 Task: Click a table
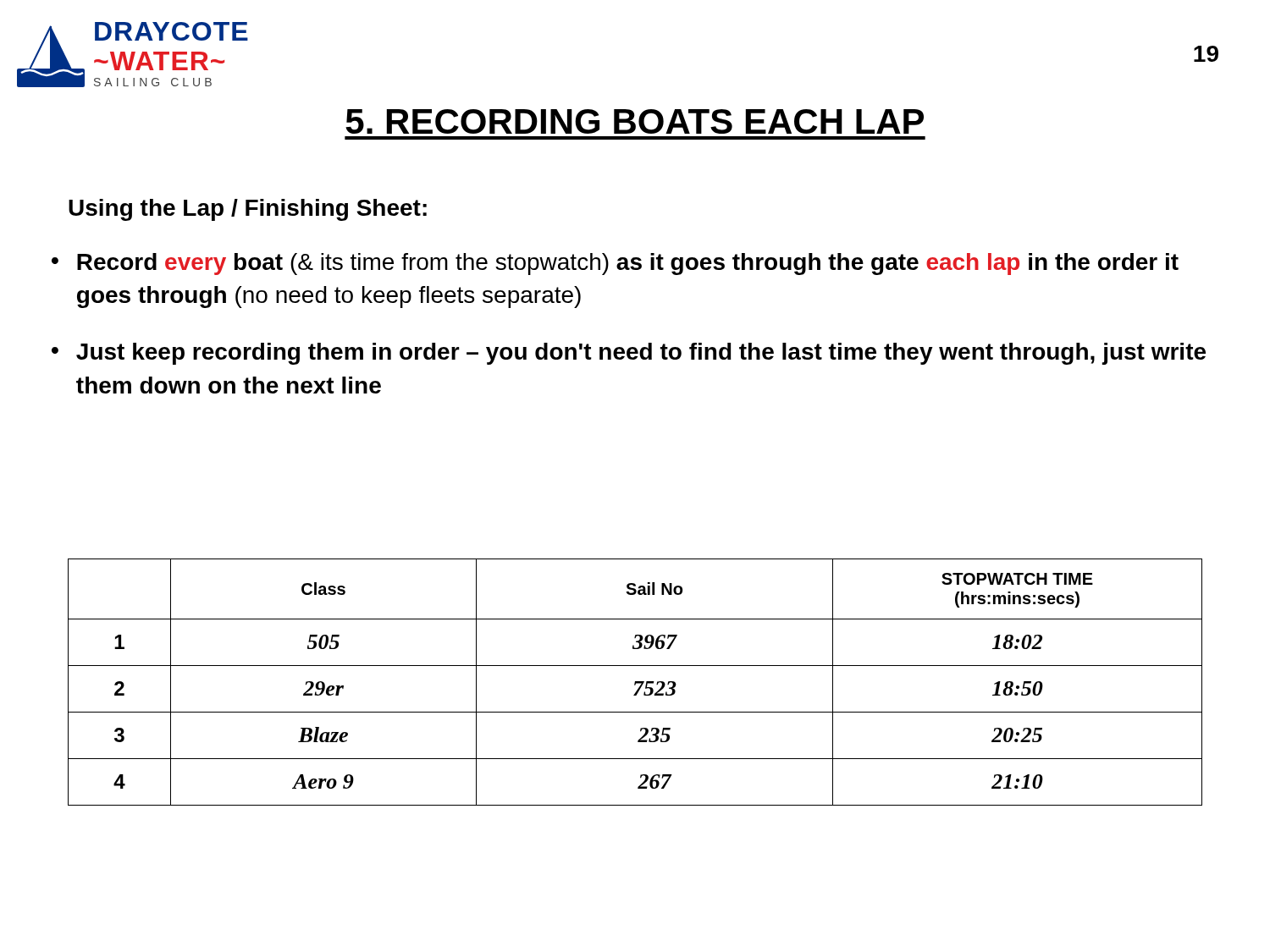pos(635,682)
